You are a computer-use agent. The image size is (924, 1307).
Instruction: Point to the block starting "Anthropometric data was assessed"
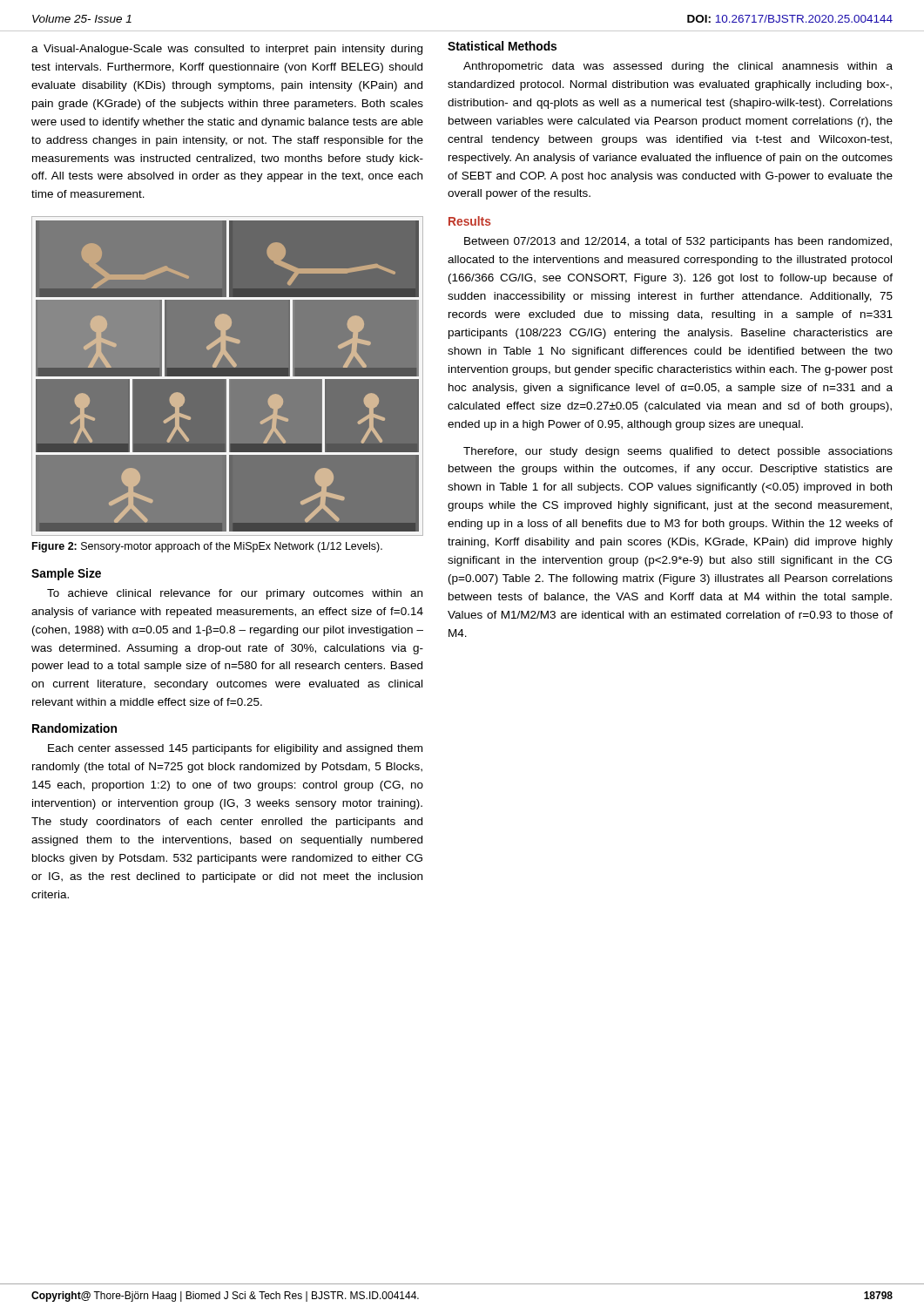coord(670,130)
